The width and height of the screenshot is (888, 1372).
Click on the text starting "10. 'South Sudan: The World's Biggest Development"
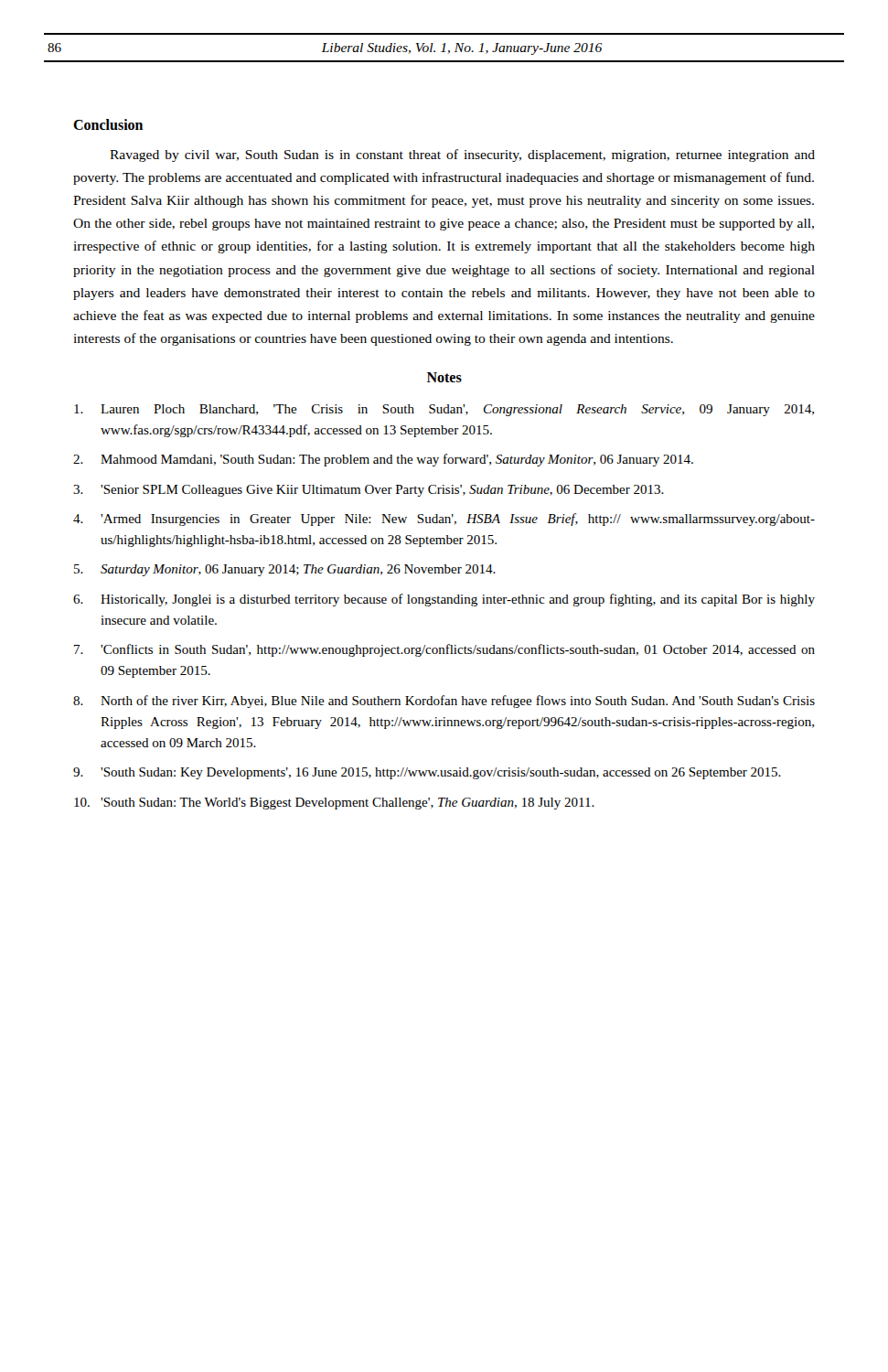(x=444, y=803)
